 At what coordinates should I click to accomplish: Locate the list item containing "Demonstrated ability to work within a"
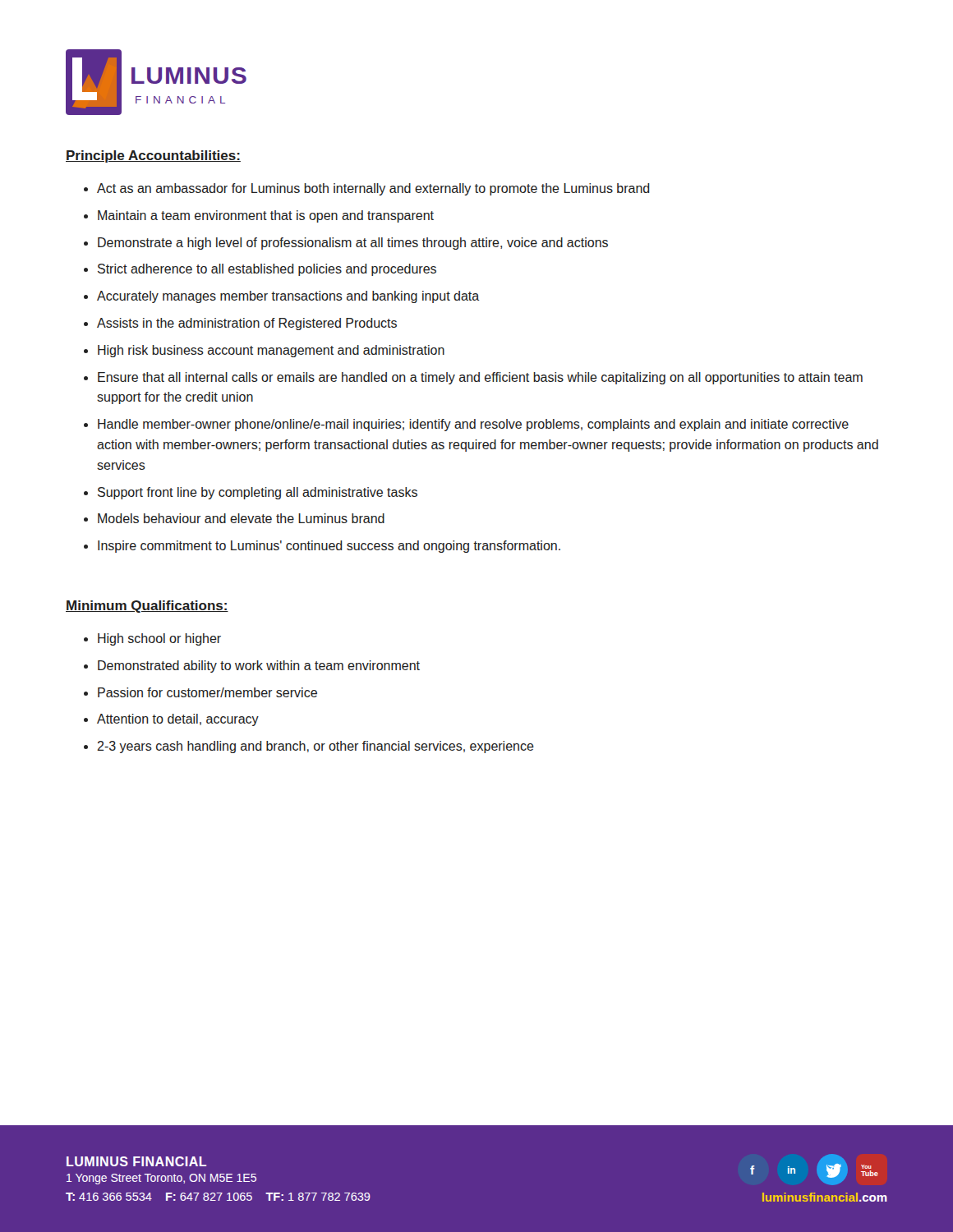click(x=258, y=665)
